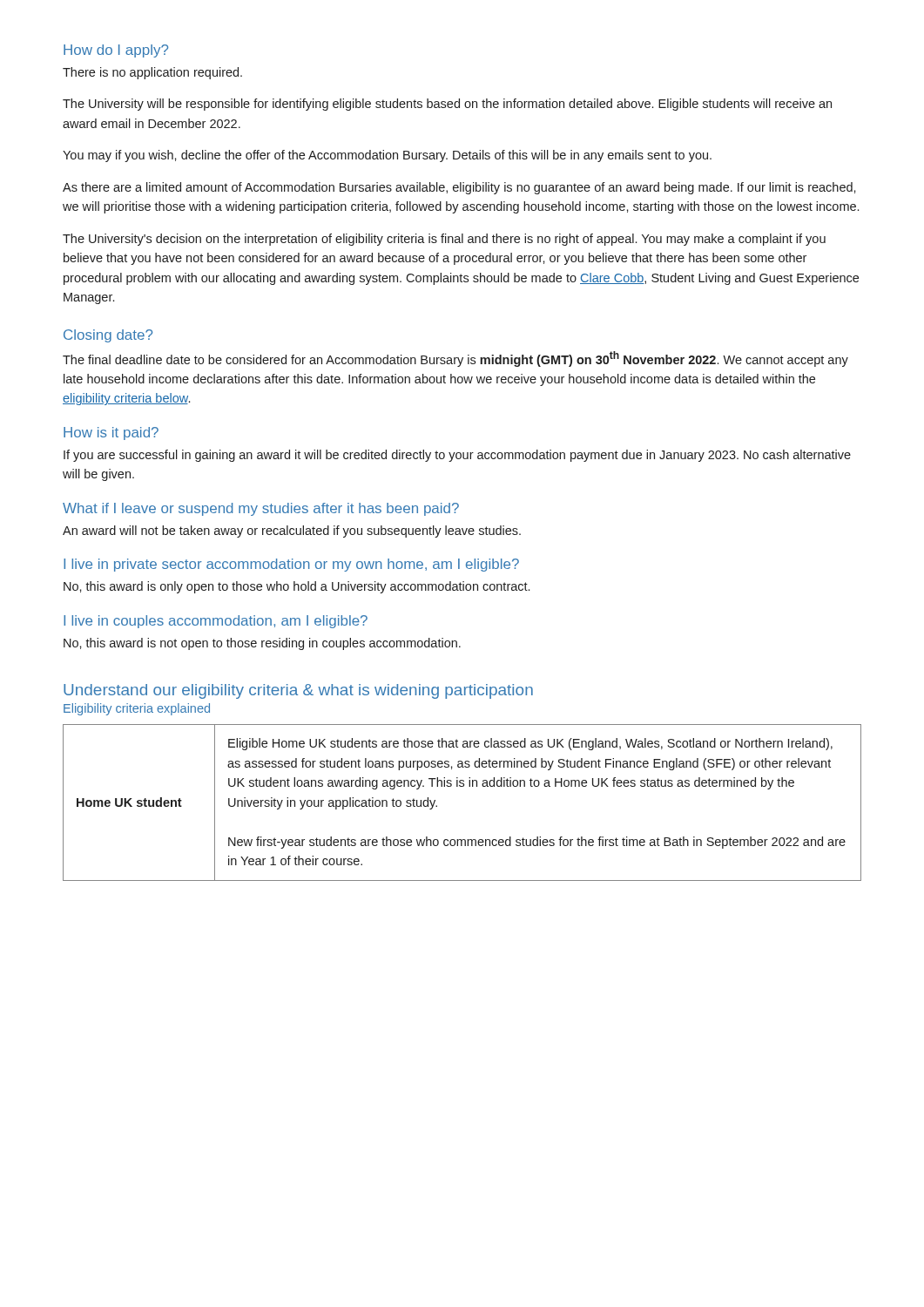Viewport: 924px width, 1307px height.
Task: Locate the section header that says "Understand our eligibility criteria & what is"
Action: pyautogui.click(x=462, y=690)
